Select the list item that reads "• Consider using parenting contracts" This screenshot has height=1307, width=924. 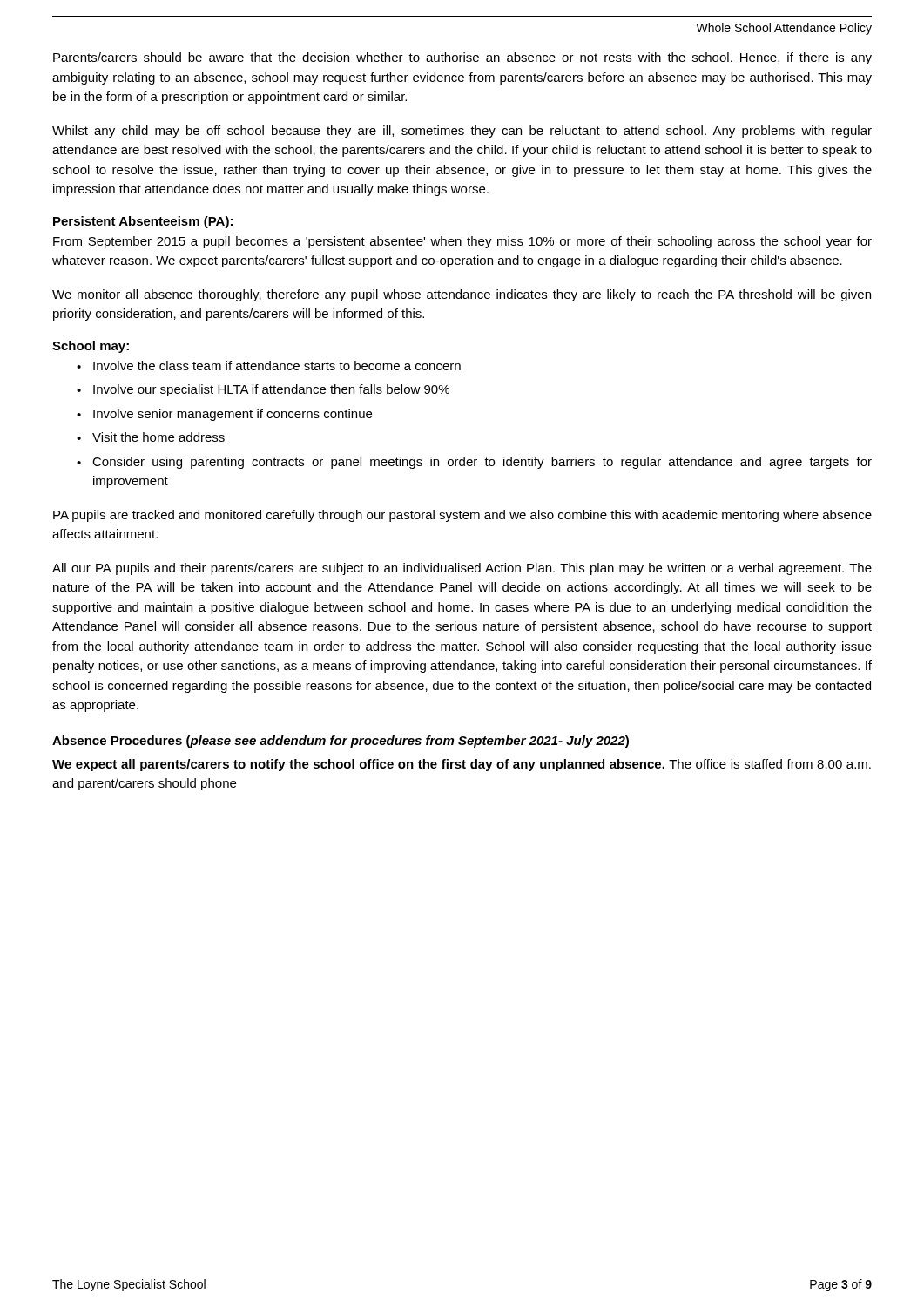474,471
